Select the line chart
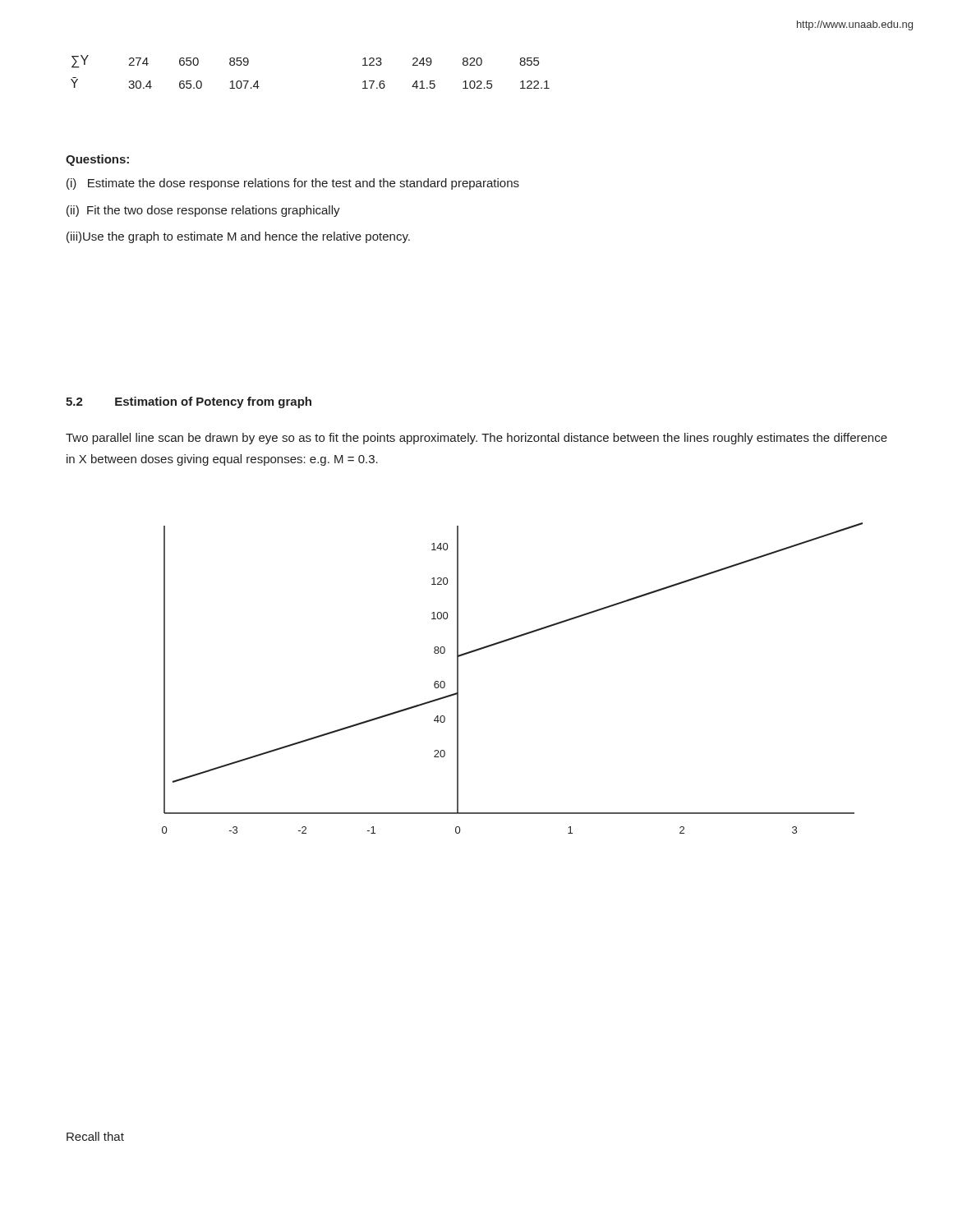Screen dimensions: 1232x953 476,715
